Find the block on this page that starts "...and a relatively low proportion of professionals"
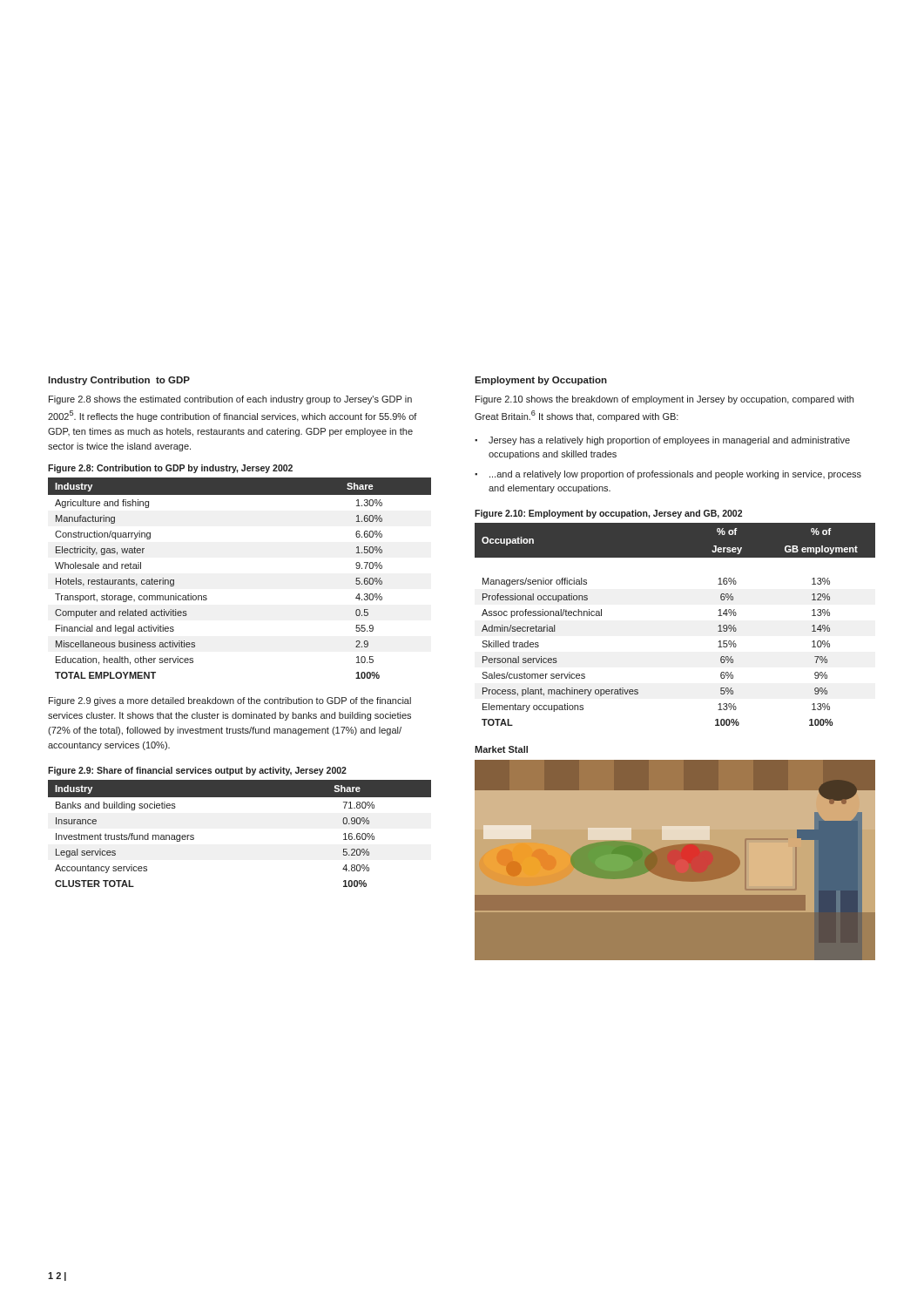The image size is (924, 1307). tap(675, 481)
